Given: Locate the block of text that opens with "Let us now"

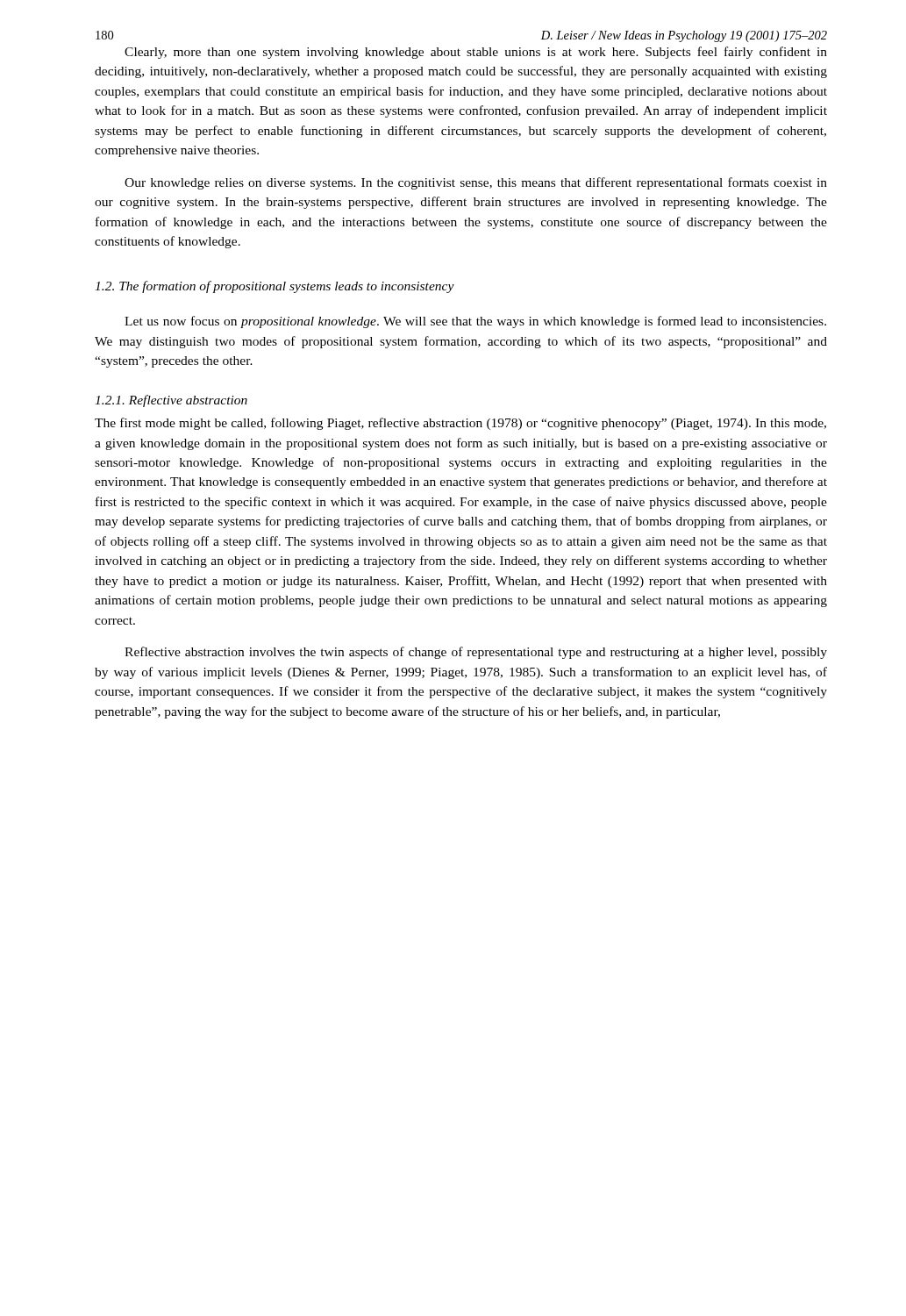Looking at the screenshot, I should point(461,341).
